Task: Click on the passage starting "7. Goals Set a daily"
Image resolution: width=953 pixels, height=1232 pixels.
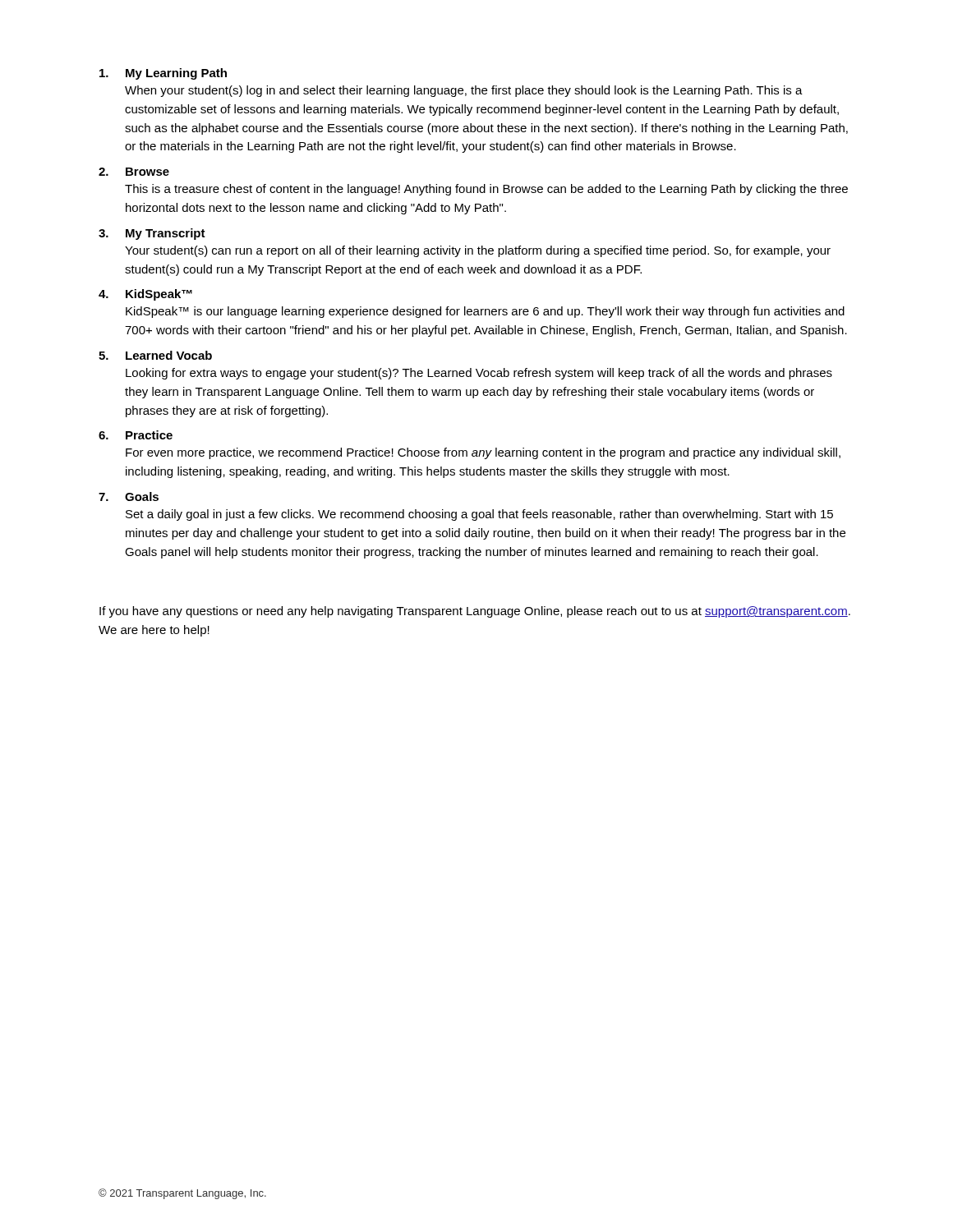Action: [x=476, y=525]
